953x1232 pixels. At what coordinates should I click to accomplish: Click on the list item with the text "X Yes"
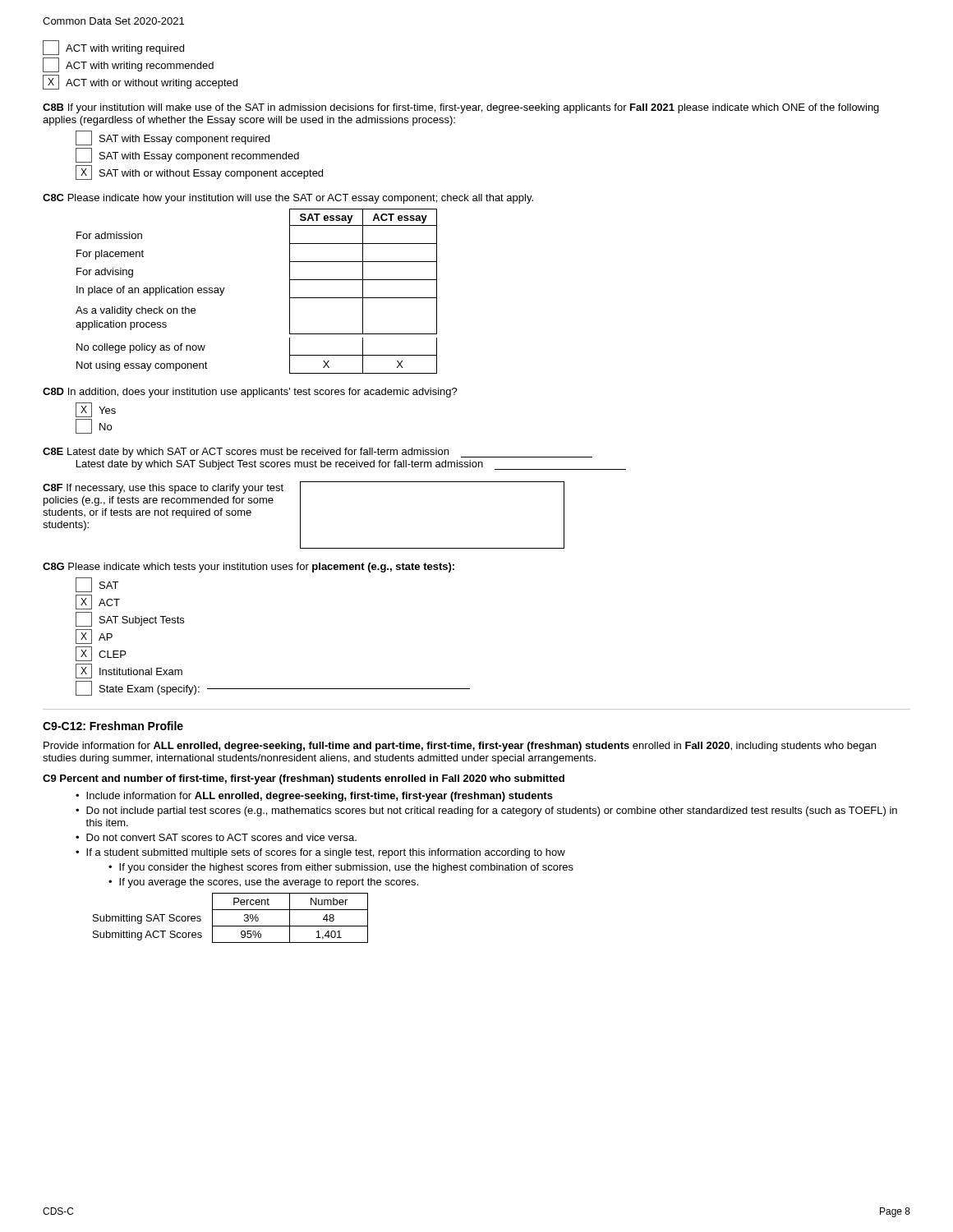click(x=96, y=410)
